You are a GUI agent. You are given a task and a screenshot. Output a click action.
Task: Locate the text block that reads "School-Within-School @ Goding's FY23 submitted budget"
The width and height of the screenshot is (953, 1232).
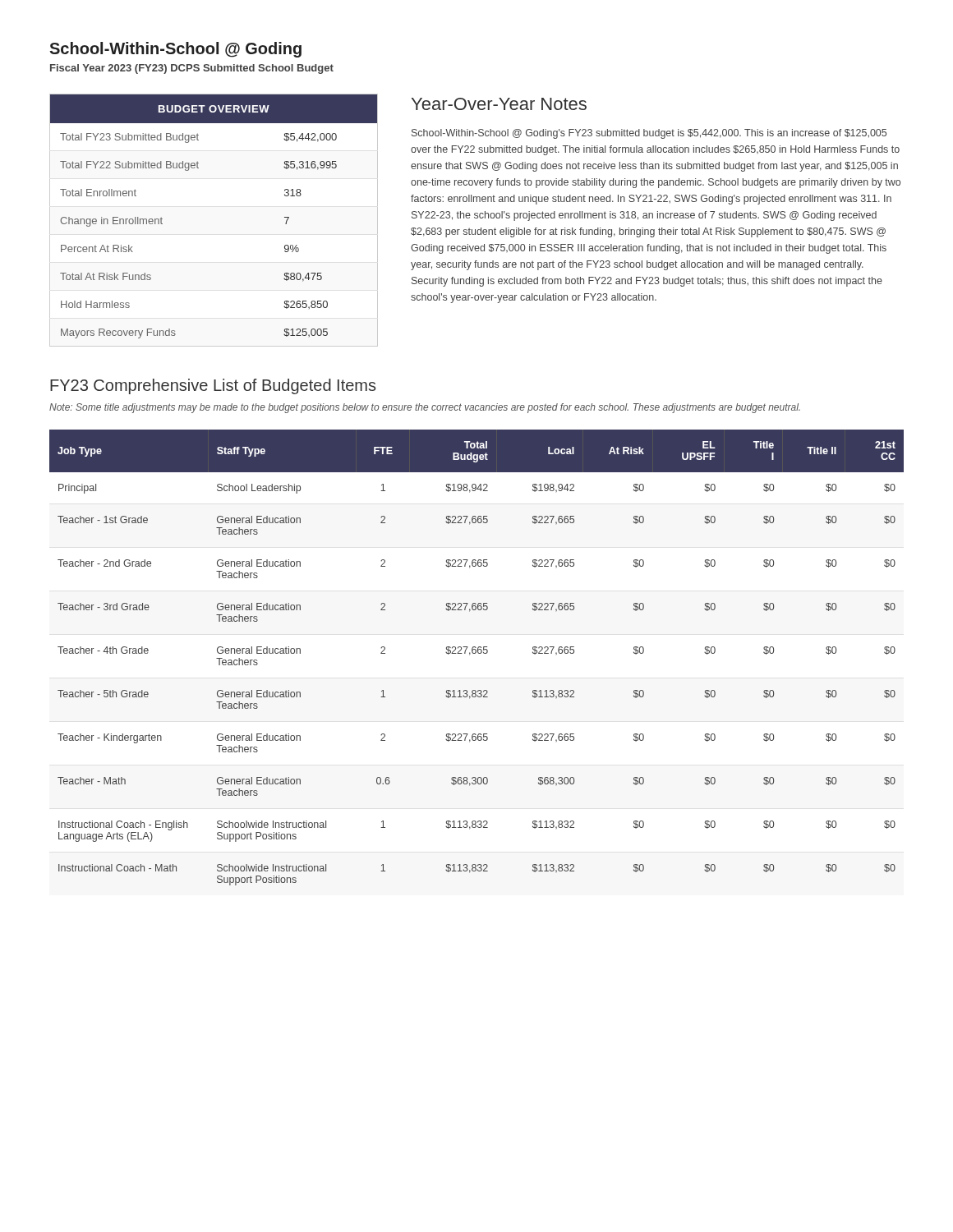point(656,215)
